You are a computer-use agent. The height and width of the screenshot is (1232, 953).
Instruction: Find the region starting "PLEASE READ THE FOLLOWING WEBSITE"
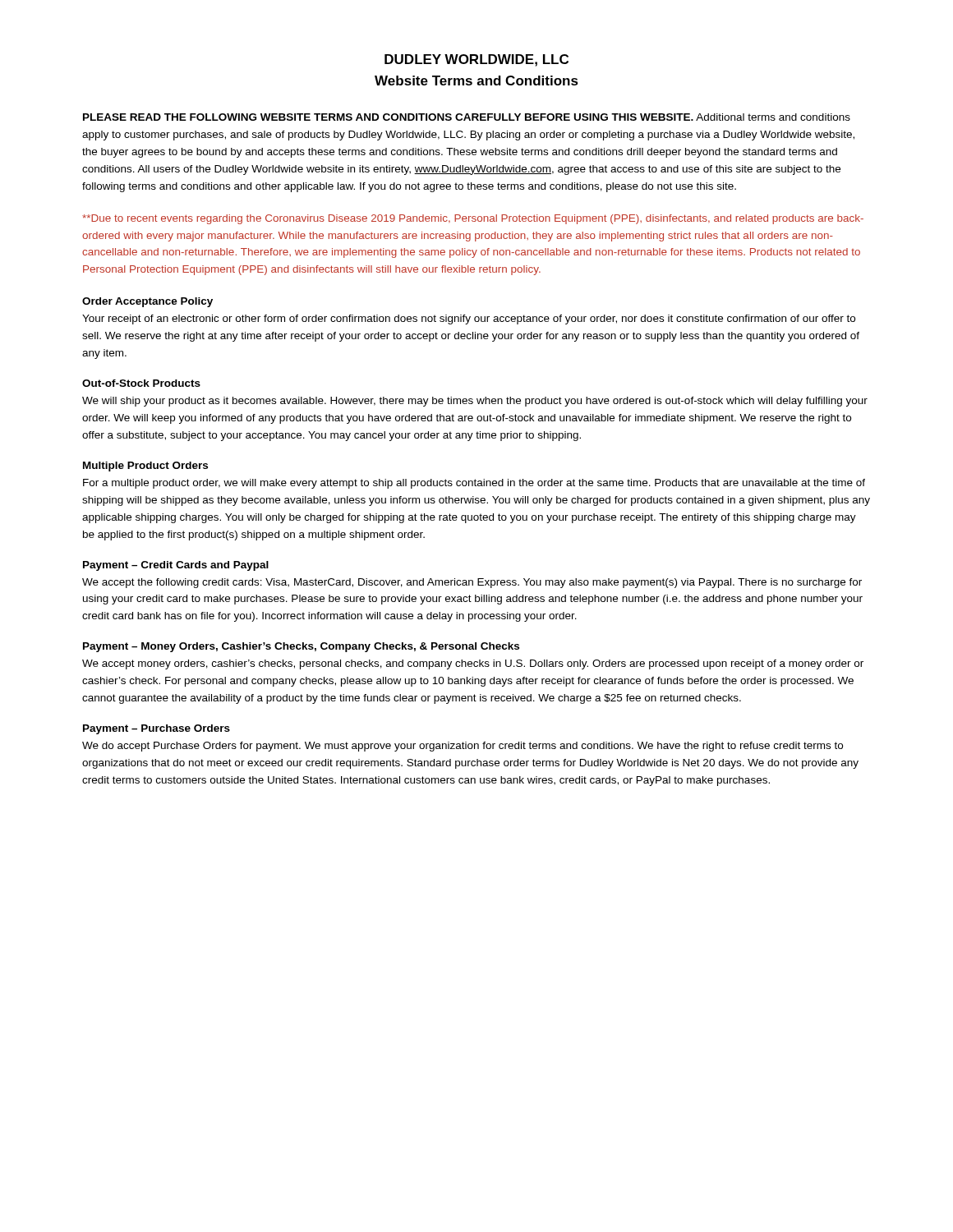469,151
